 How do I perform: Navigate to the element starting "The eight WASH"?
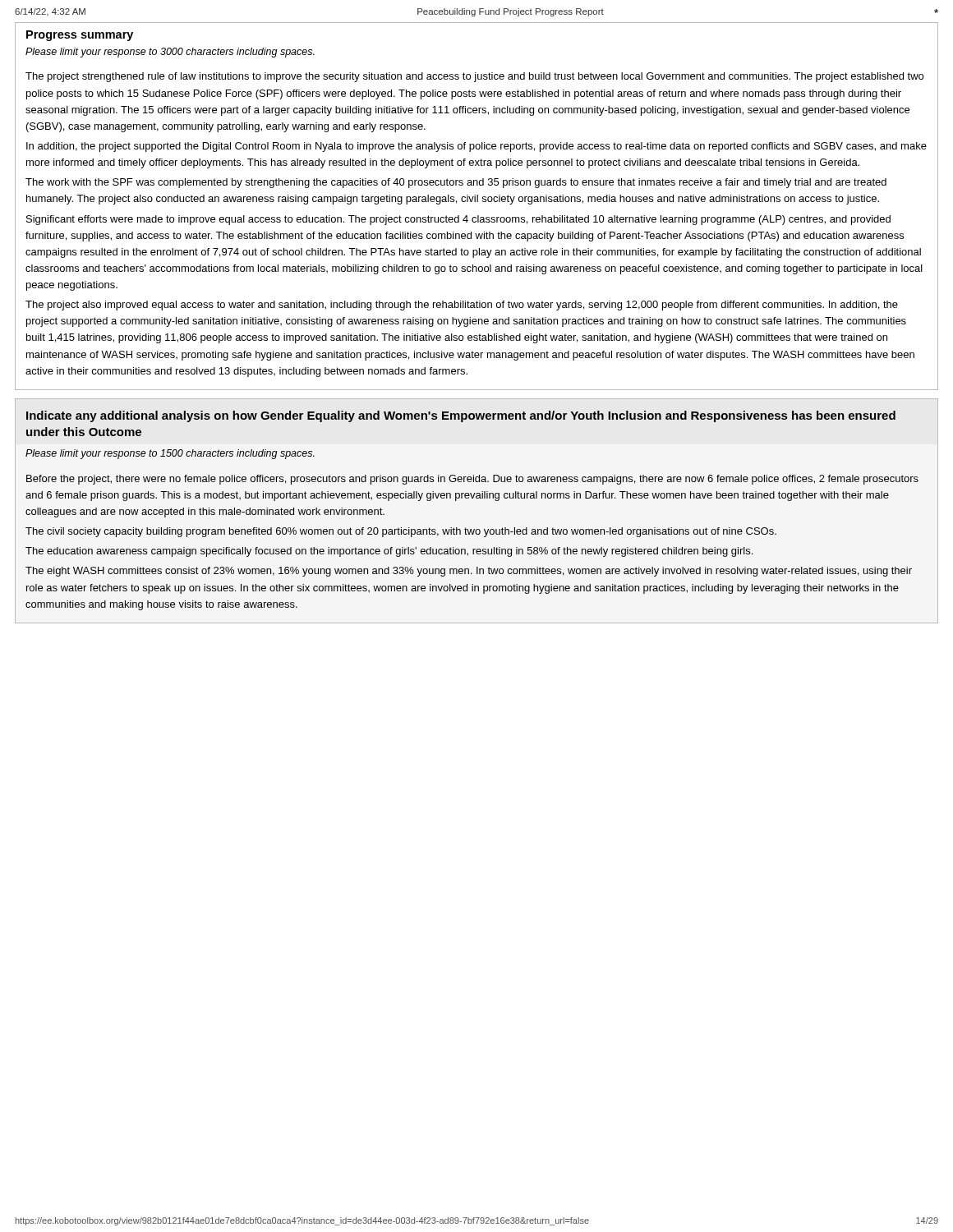476,588
